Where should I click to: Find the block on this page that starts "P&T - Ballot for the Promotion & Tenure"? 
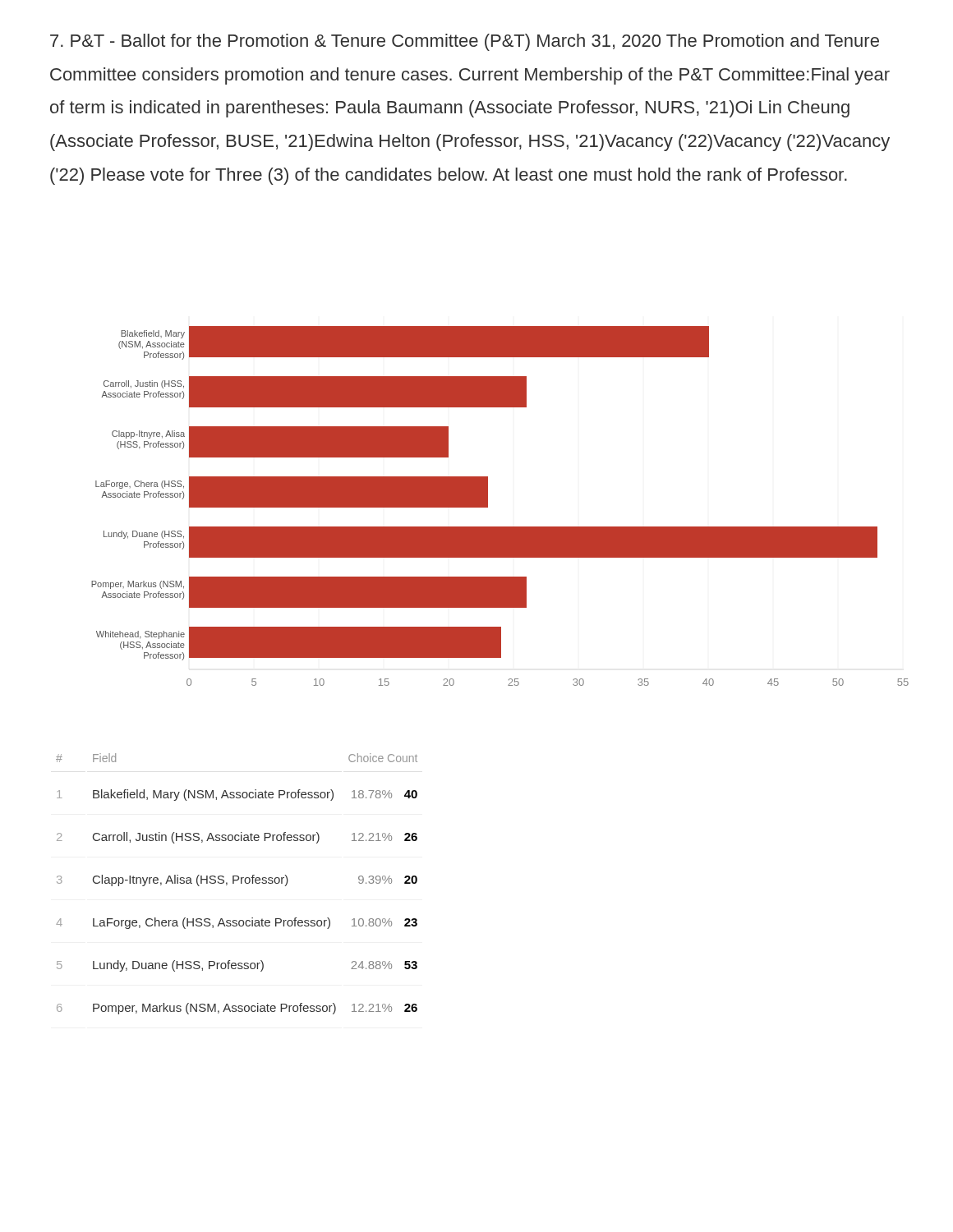click(x=470, y=107)
